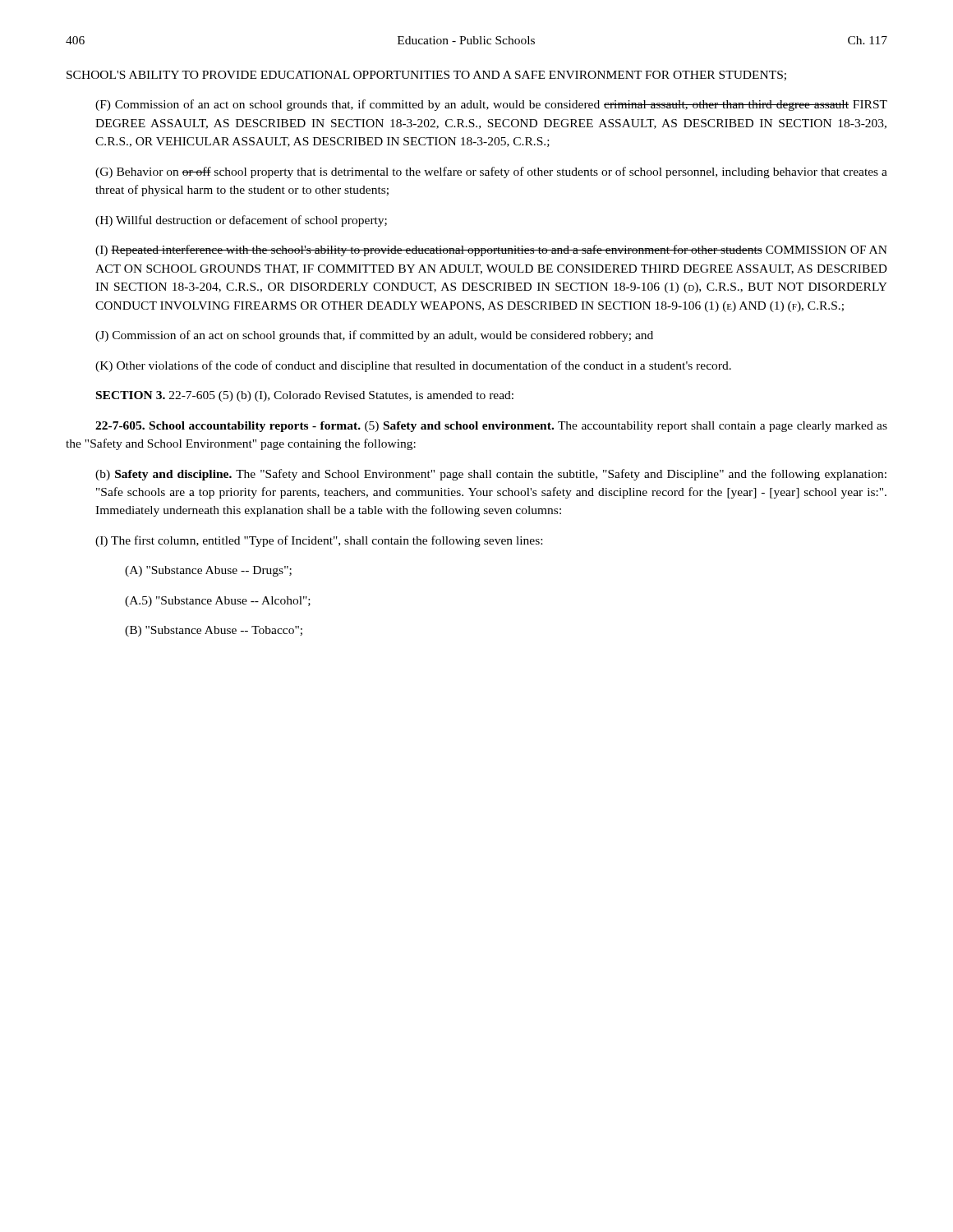Where is the passage that starts "22-7-605. School accountability reports - format. (5) Safety"?

[x=476, y=434]
